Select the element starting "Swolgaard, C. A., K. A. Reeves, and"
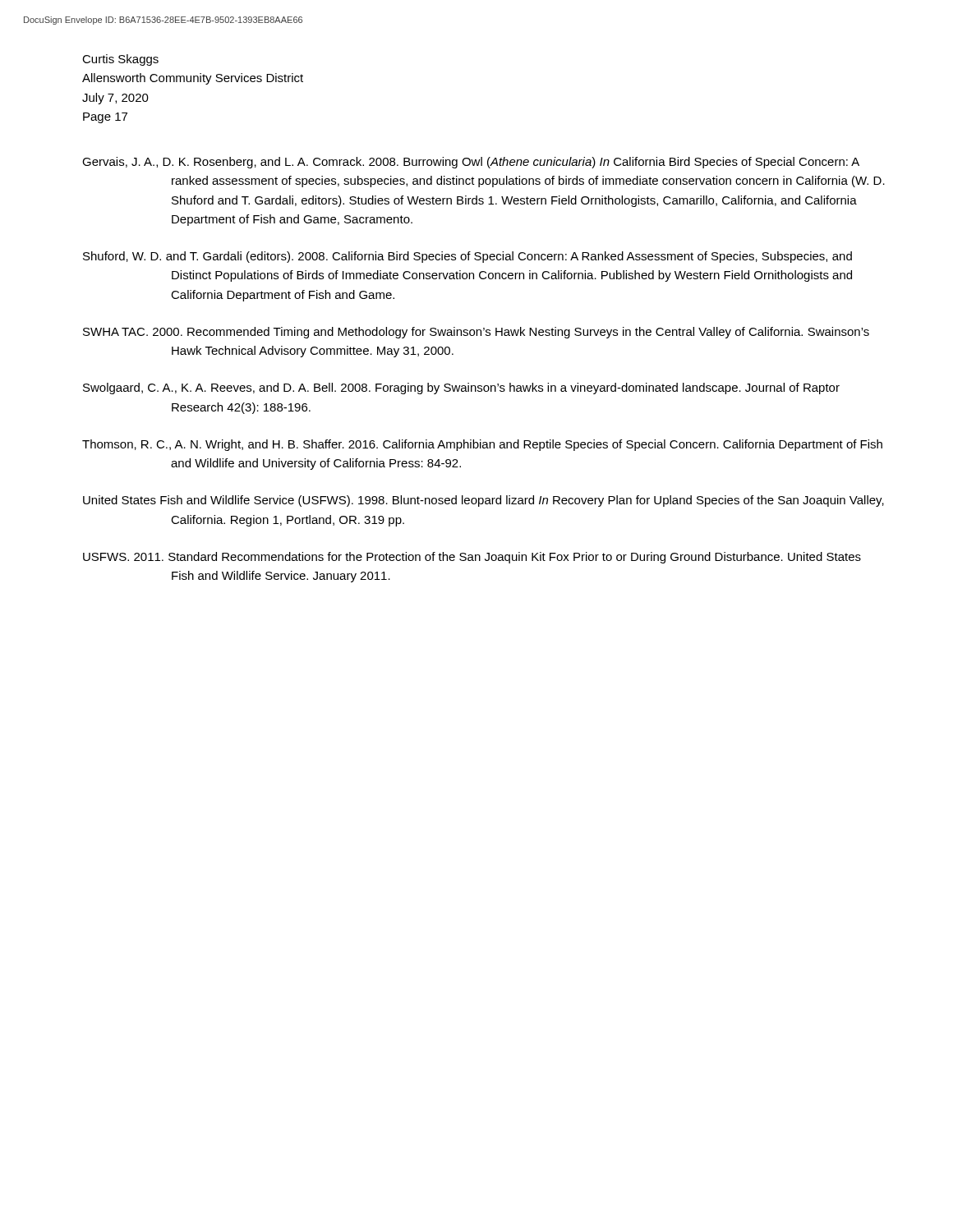 click(461, 397)
